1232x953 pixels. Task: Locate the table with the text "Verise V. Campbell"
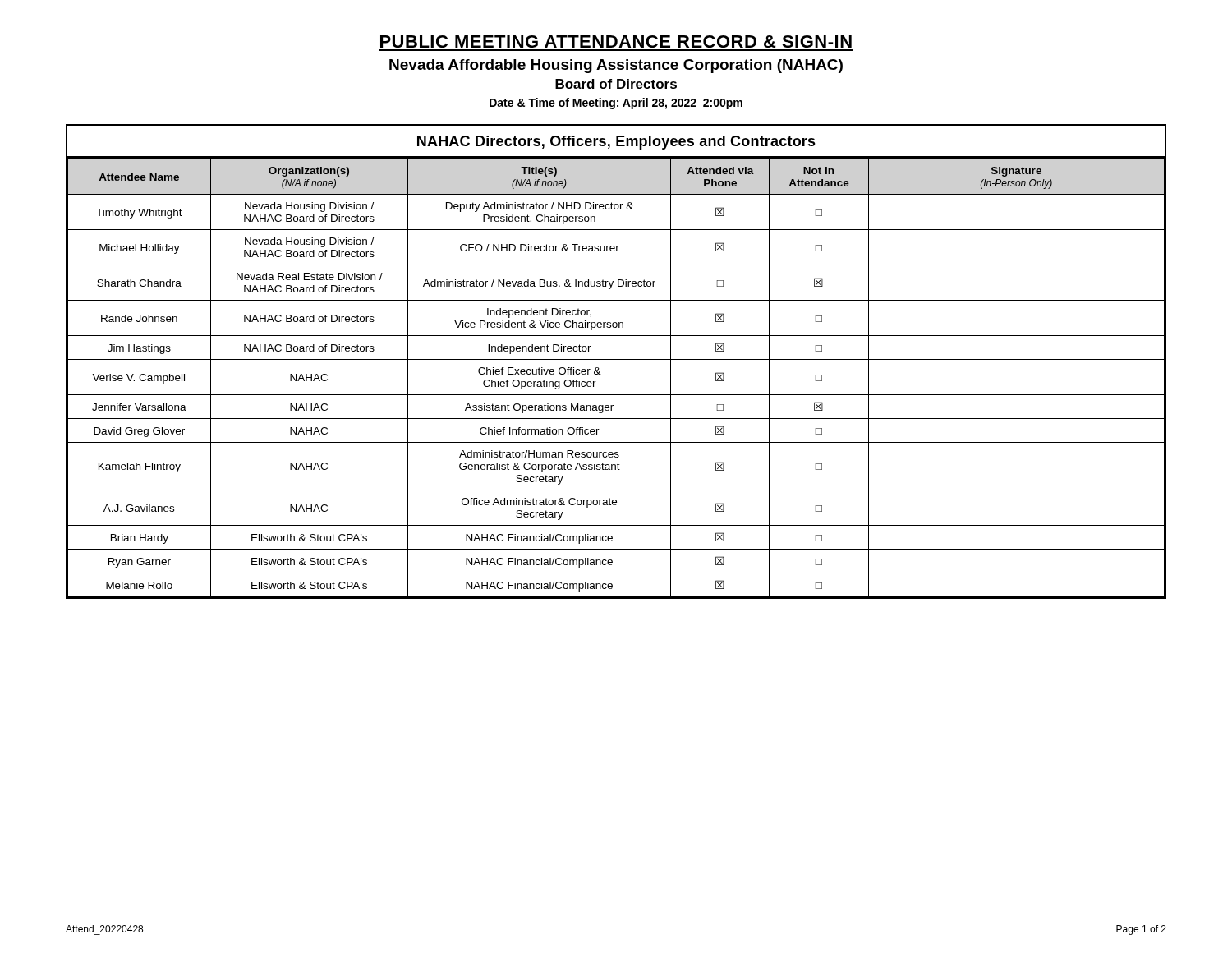tap(616, 361)
